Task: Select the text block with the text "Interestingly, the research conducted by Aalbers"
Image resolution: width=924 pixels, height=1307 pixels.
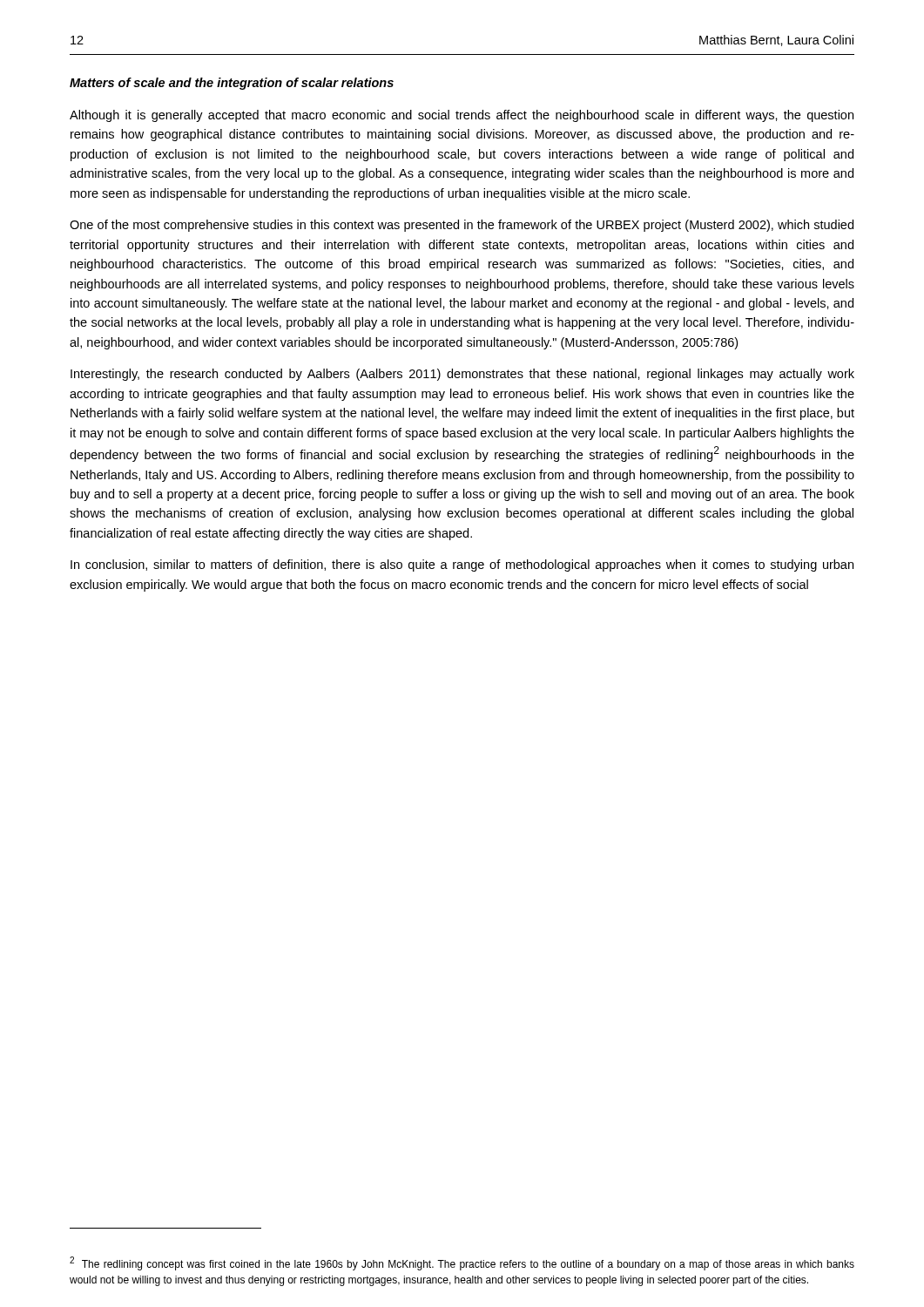Action: tap(462, 454)
